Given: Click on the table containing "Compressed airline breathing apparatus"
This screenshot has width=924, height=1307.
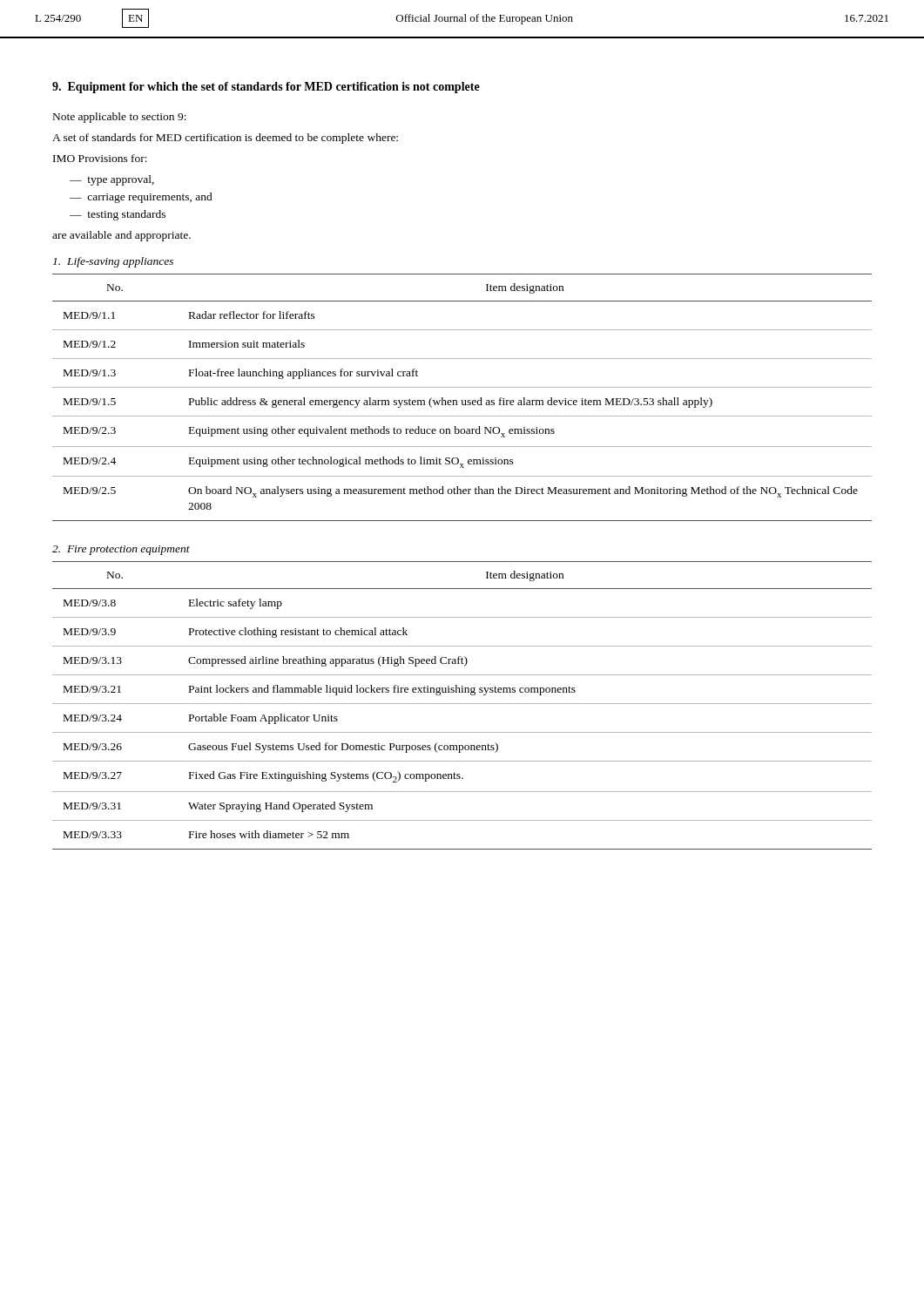Looking at the screenshot, I should [462, 705].
